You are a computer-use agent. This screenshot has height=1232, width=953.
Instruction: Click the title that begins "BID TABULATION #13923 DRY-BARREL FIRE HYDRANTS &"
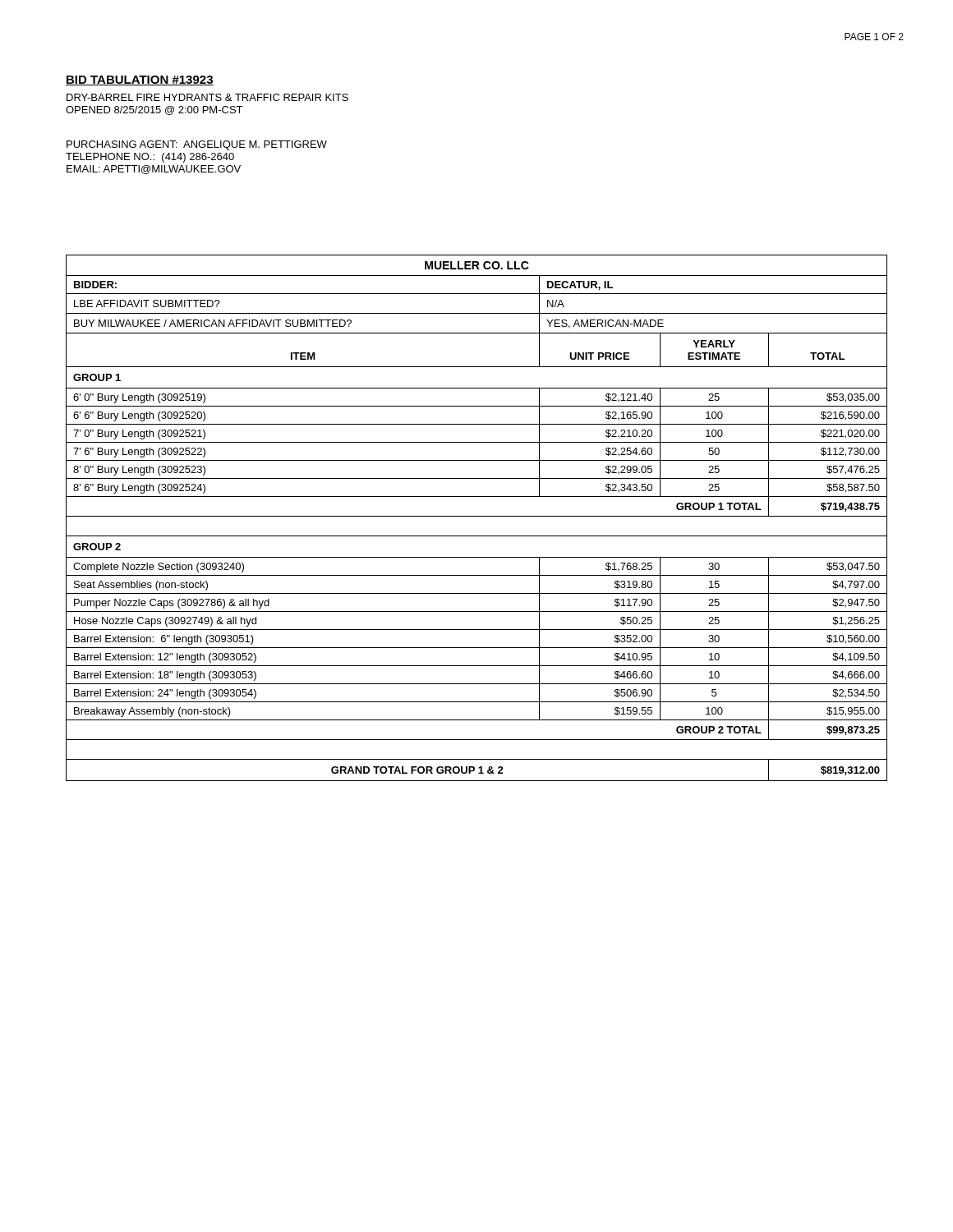(207, 94)
